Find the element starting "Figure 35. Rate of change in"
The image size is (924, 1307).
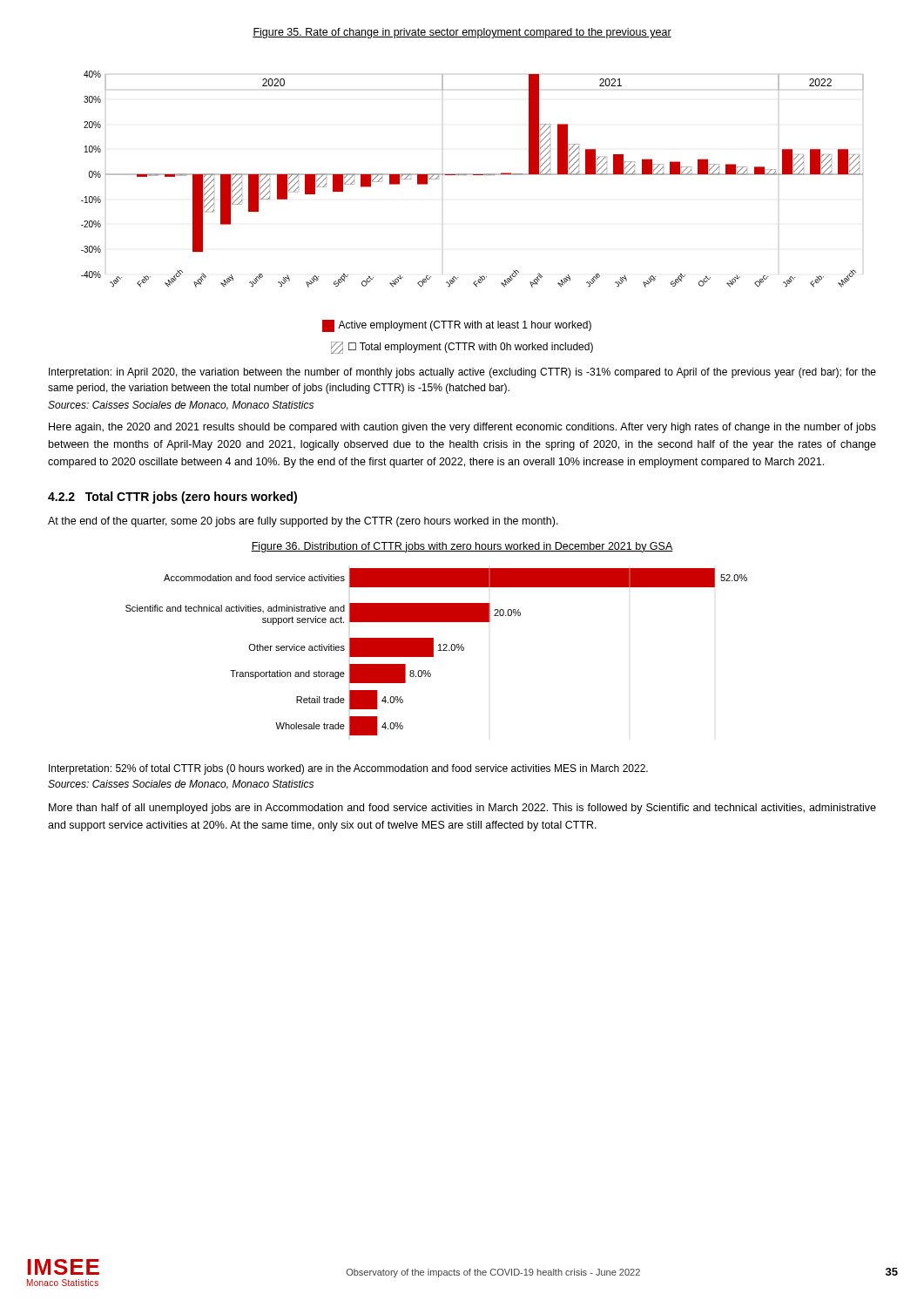click(462, 32)
